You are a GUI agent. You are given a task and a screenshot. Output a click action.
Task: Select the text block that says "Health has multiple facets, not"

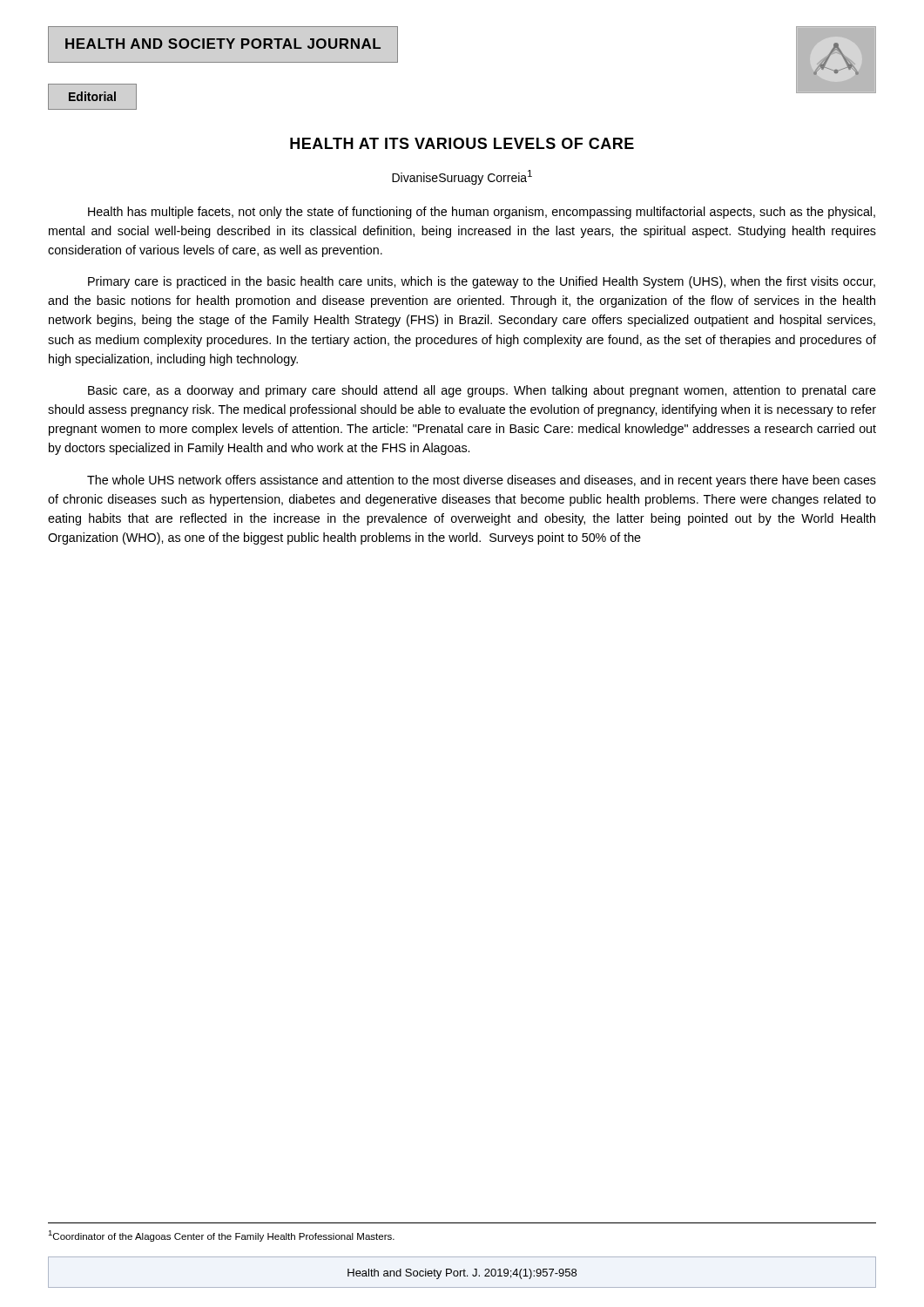462,231
